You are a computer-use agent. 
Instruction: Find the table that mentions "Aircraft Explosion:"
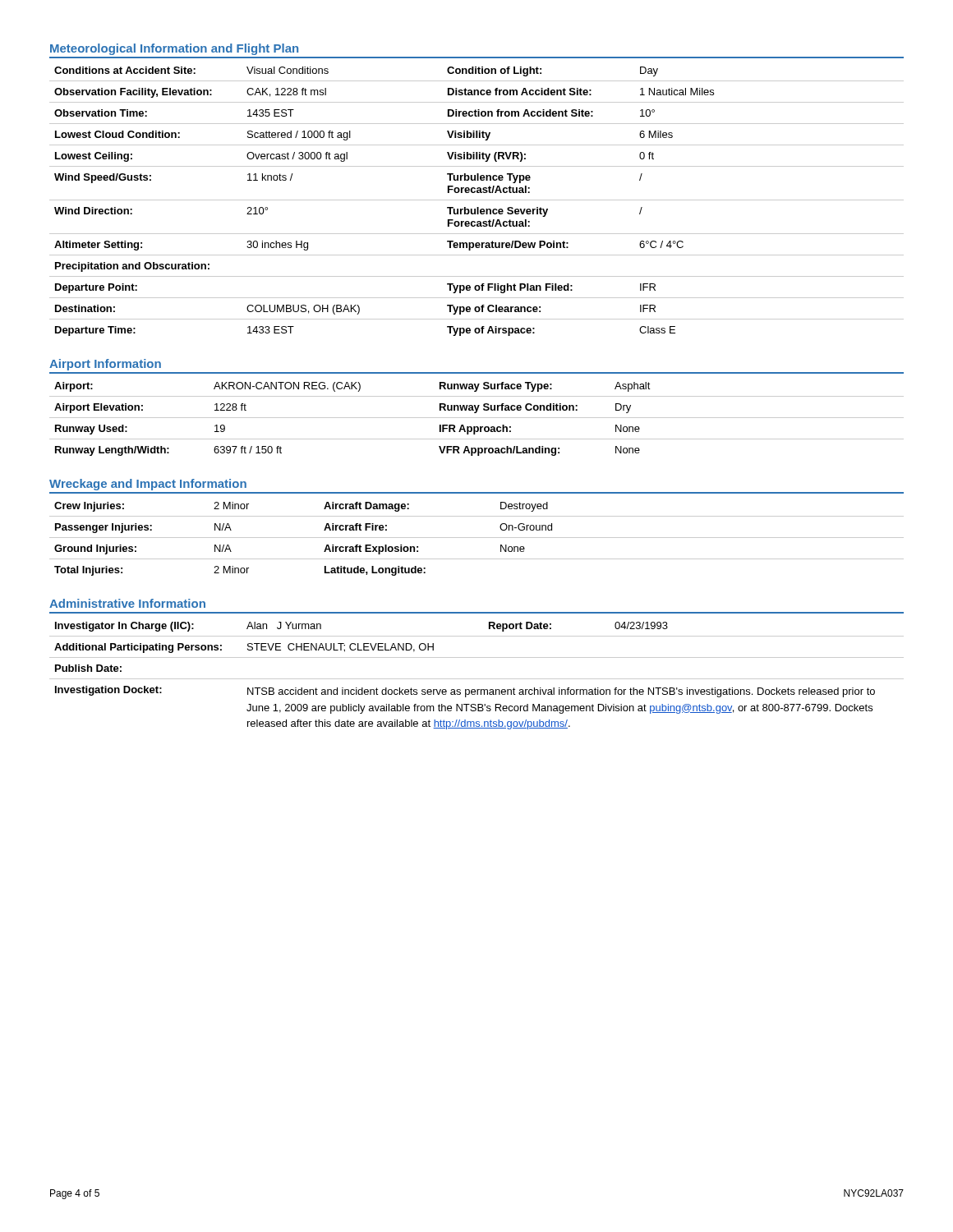click(x=476, y=538)
